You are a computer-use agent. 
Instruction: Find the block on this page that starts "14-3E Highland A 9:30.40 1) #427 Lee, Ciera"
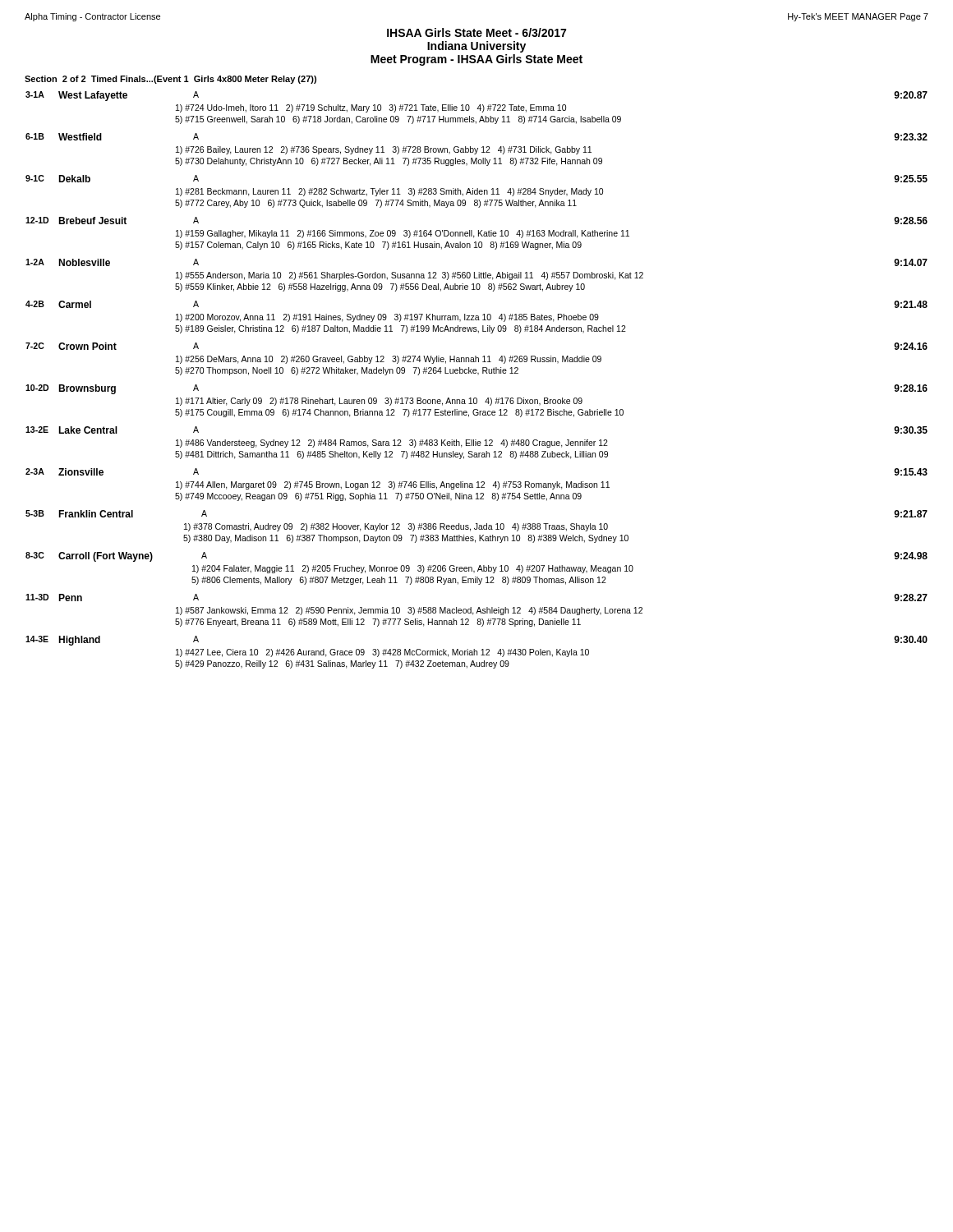coord(476,651)
